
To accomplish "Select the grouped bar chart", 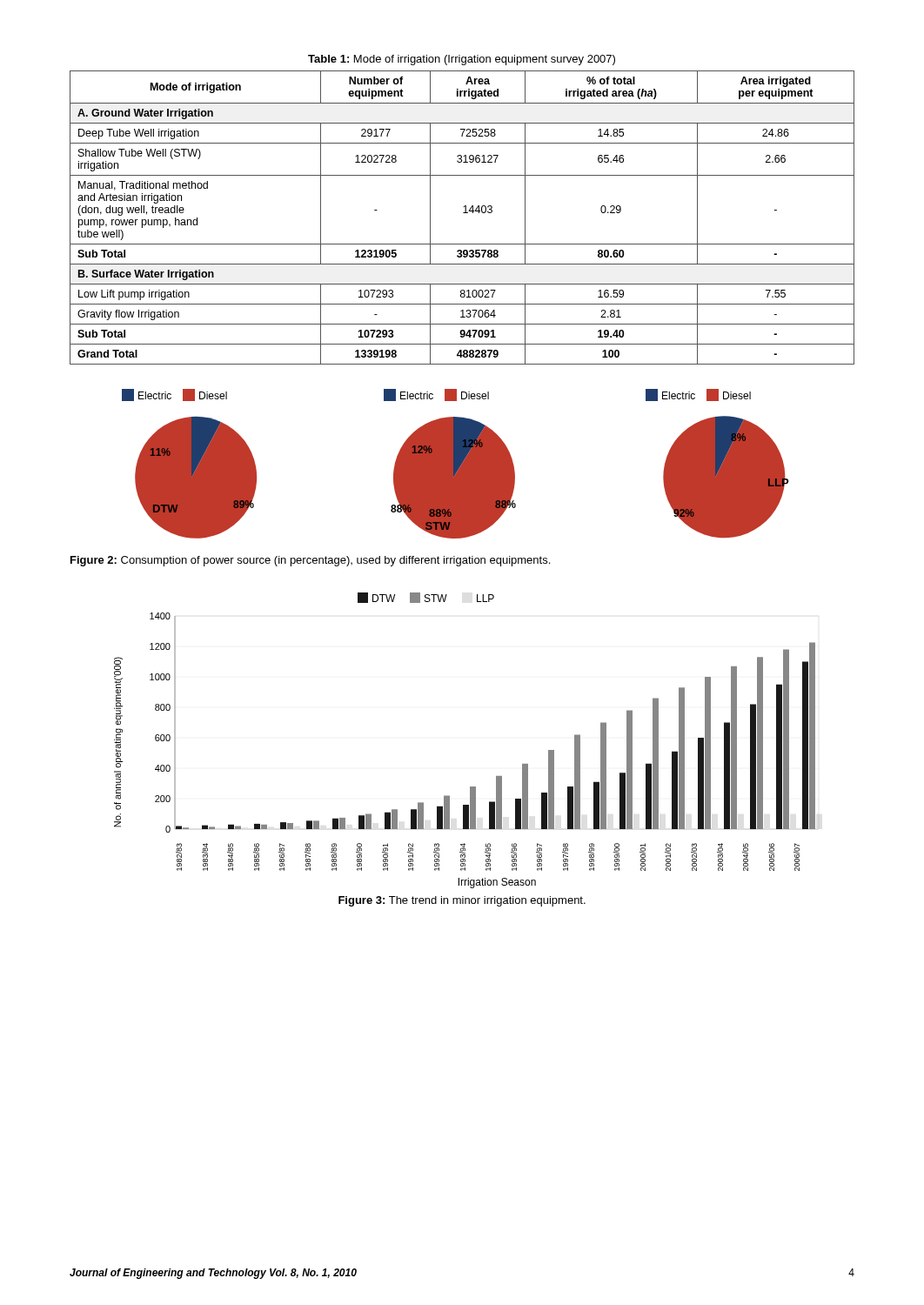I will [x=462, y=738].
